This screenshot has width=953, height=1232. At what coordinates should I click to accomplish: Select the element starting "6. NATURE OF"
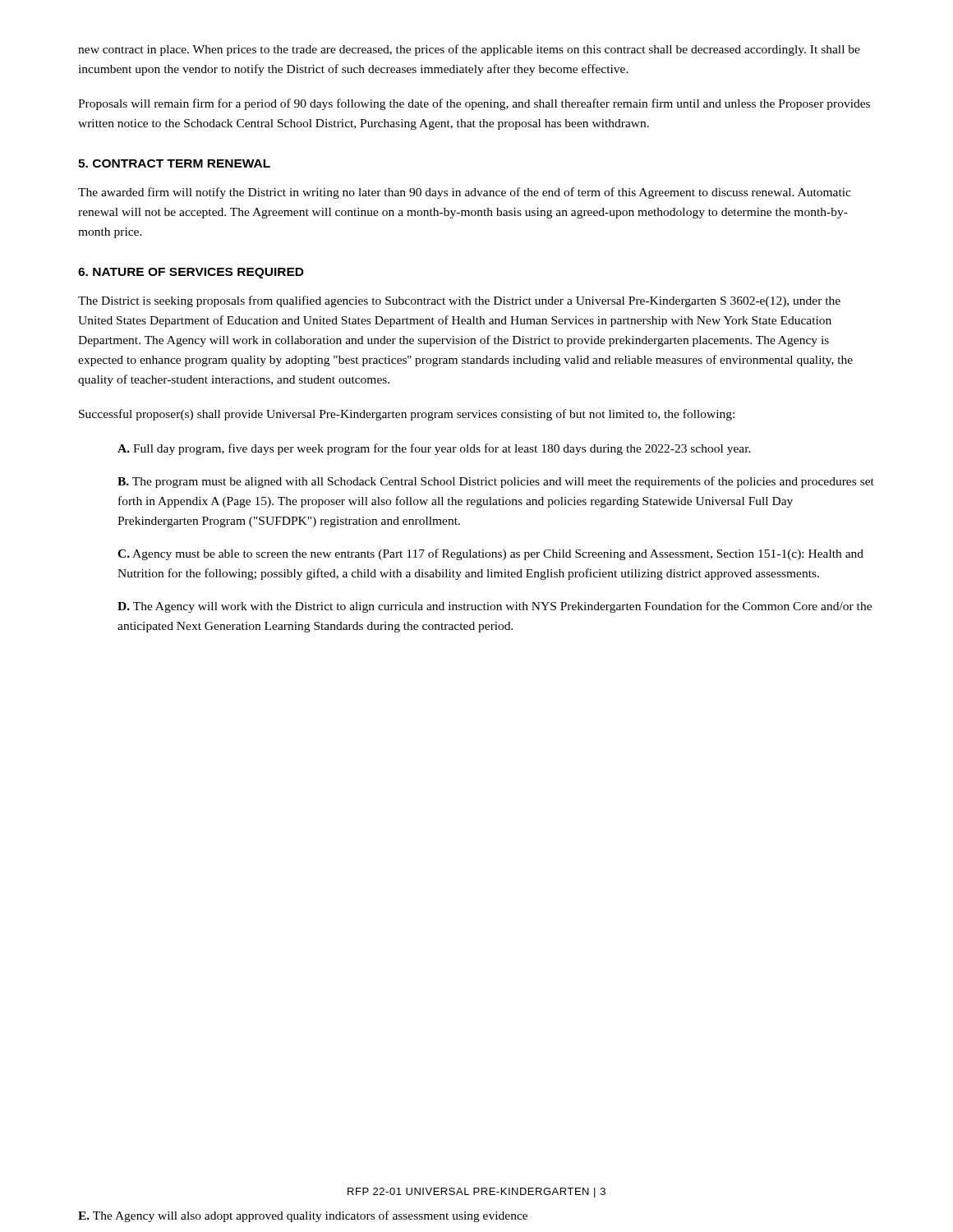pyautogui.click(x=191, y=272)
